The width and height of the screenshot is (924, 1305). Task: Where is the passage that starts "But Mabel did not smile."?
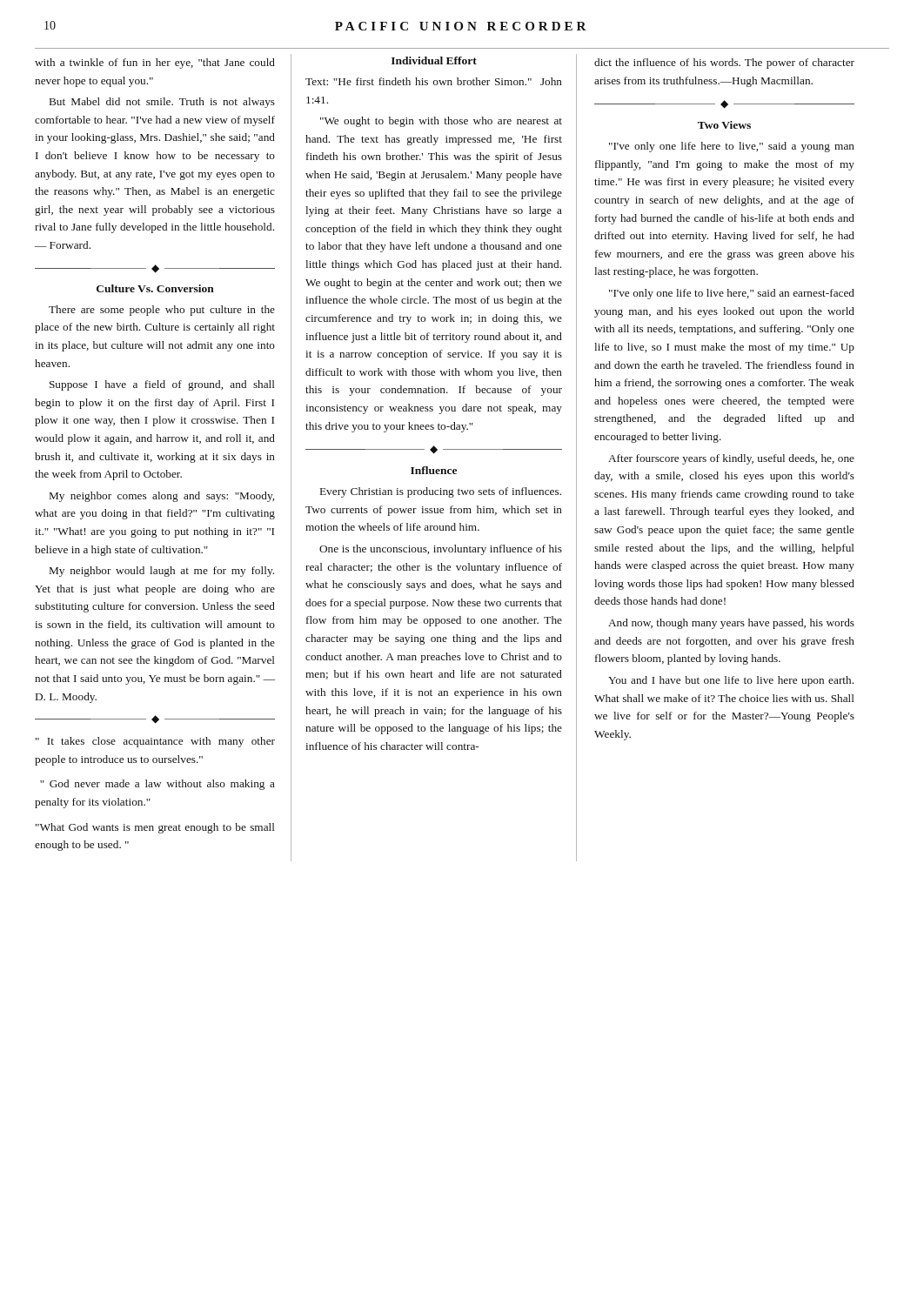(155, 173)
